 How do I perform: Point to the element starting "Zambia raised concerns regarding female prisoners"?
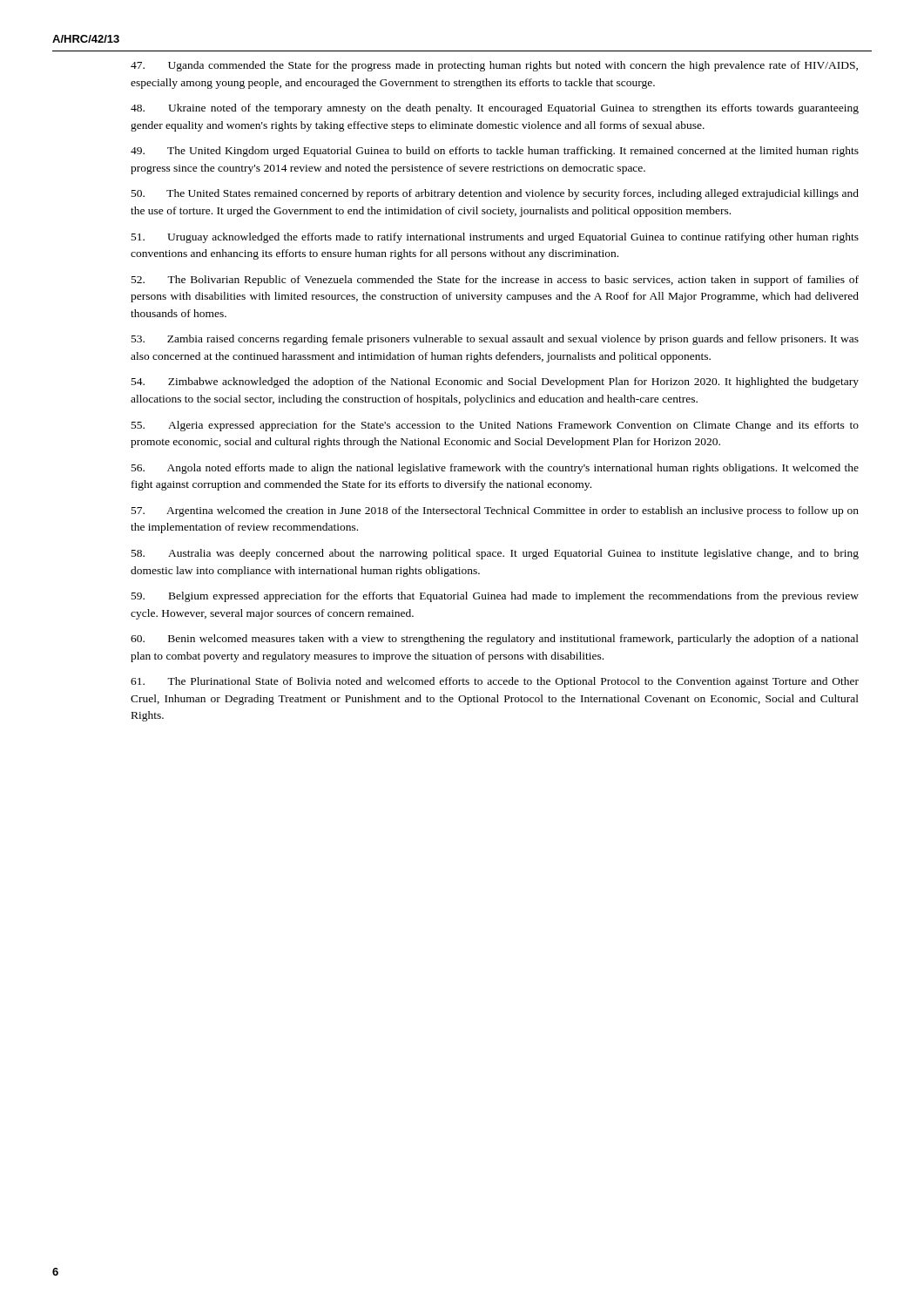point(495,348)
